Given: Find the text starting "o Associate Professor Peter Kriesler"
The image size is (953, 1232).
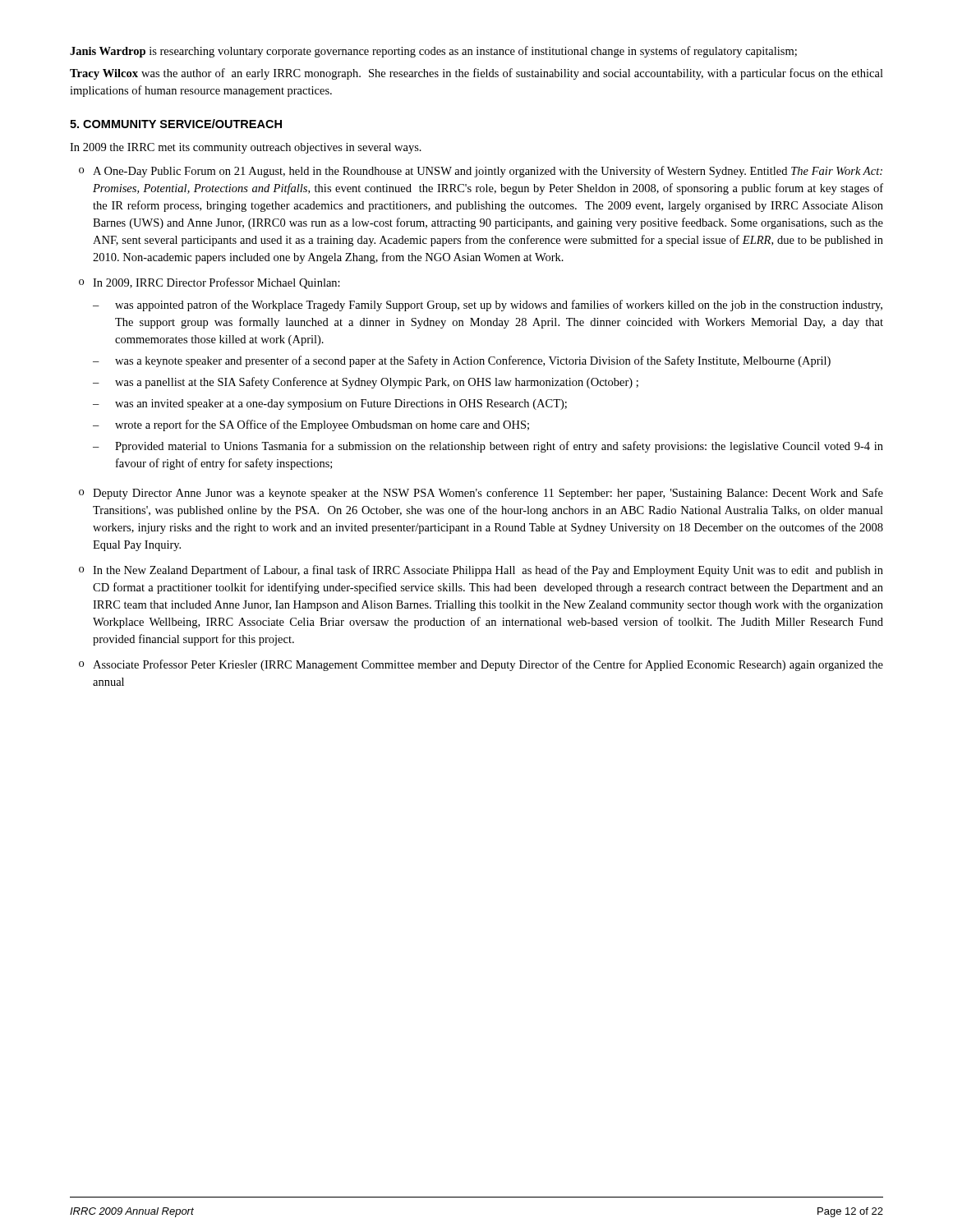Looking at the screenshot, I should 476,674.
